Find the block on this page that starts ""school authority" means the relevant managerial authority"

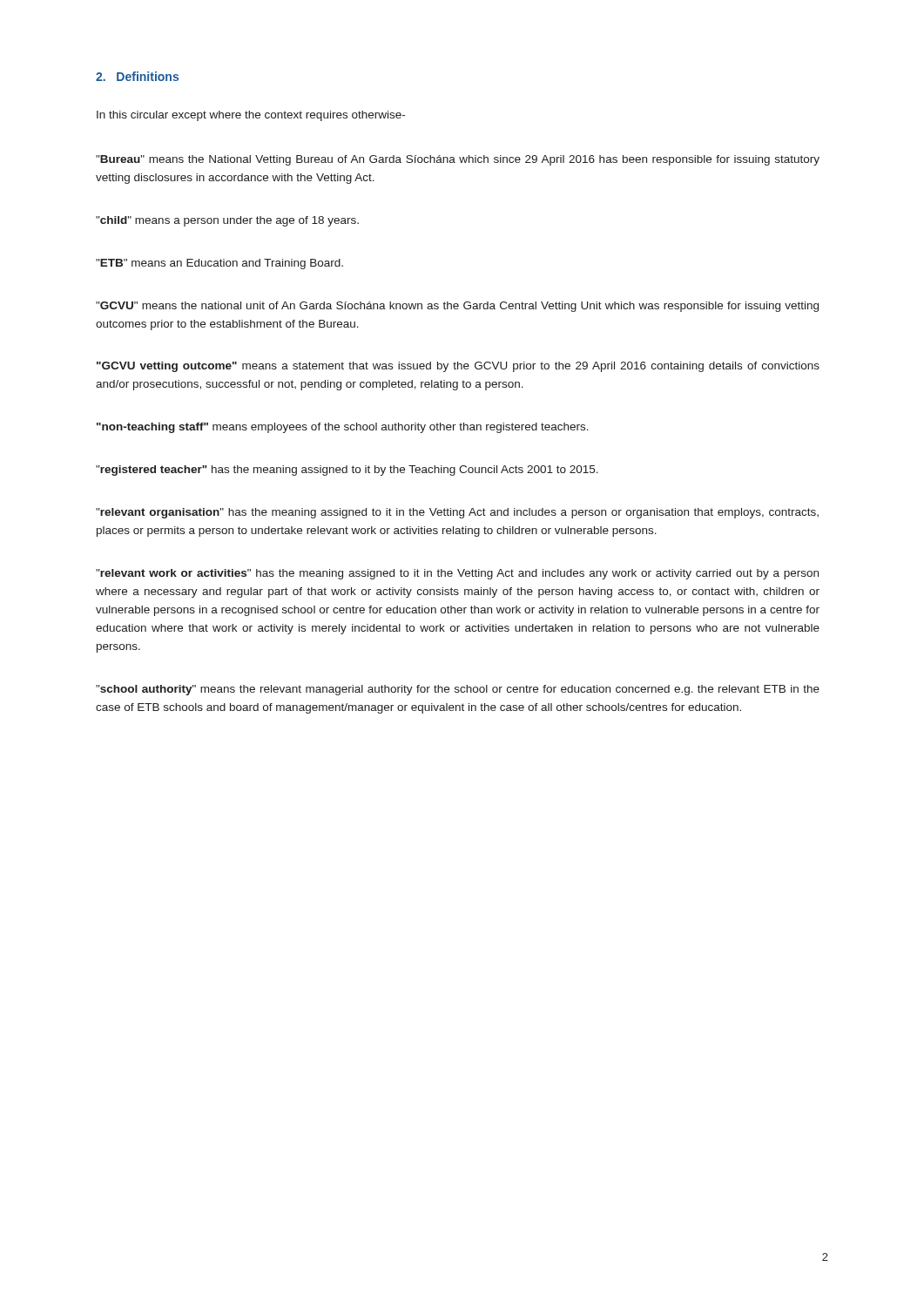click(x=458, y=698)
